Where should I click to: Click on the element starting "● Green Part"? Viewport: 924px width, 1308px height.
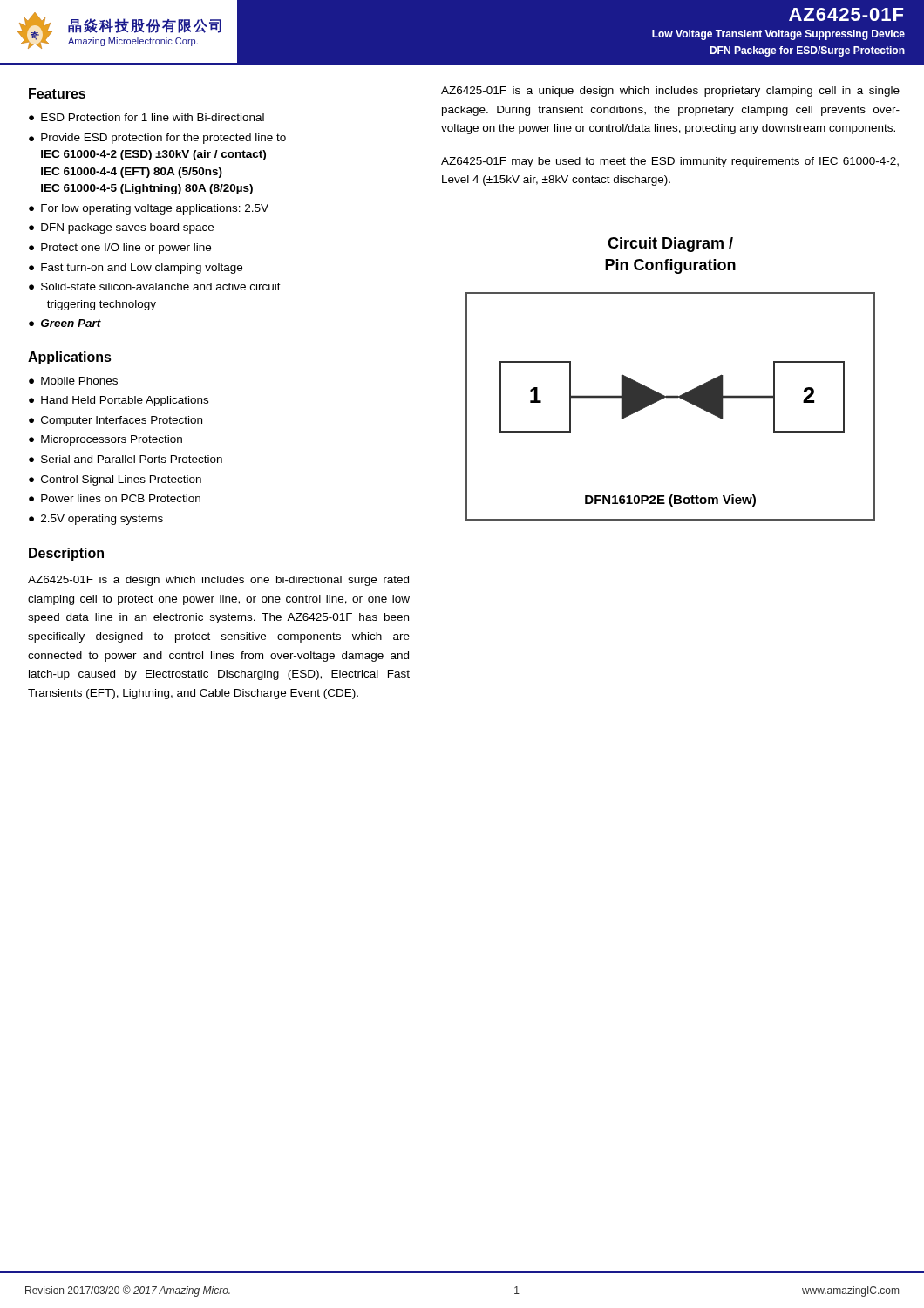click(x=64, y=323)
